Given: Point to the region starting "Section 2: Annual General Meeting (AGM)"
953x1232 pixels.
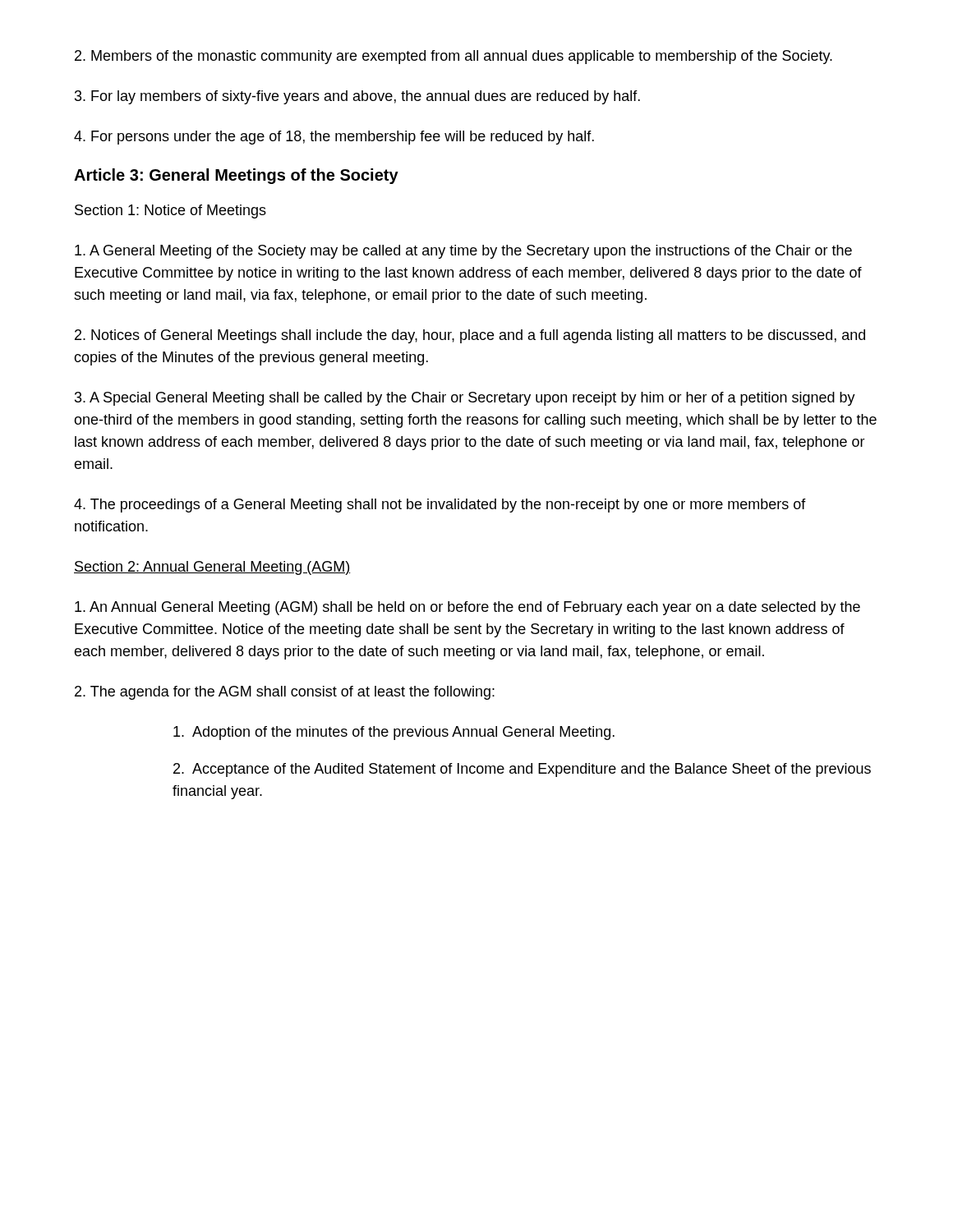Looking at the screenshot, I should (212, 567).
